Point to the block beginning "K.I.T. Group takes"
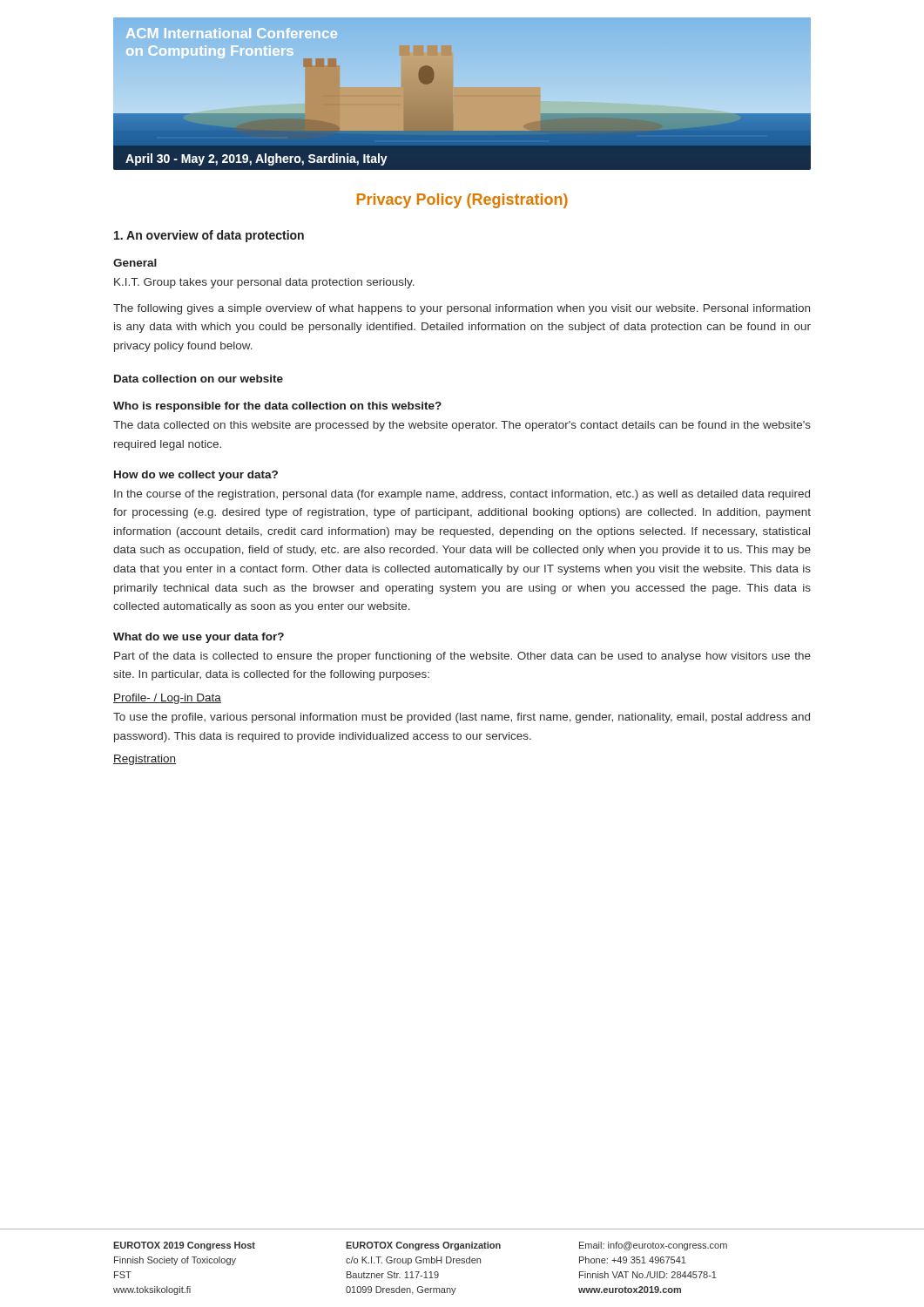Image resolution: width=924 pixels, height=1307 pixels. 264,282
